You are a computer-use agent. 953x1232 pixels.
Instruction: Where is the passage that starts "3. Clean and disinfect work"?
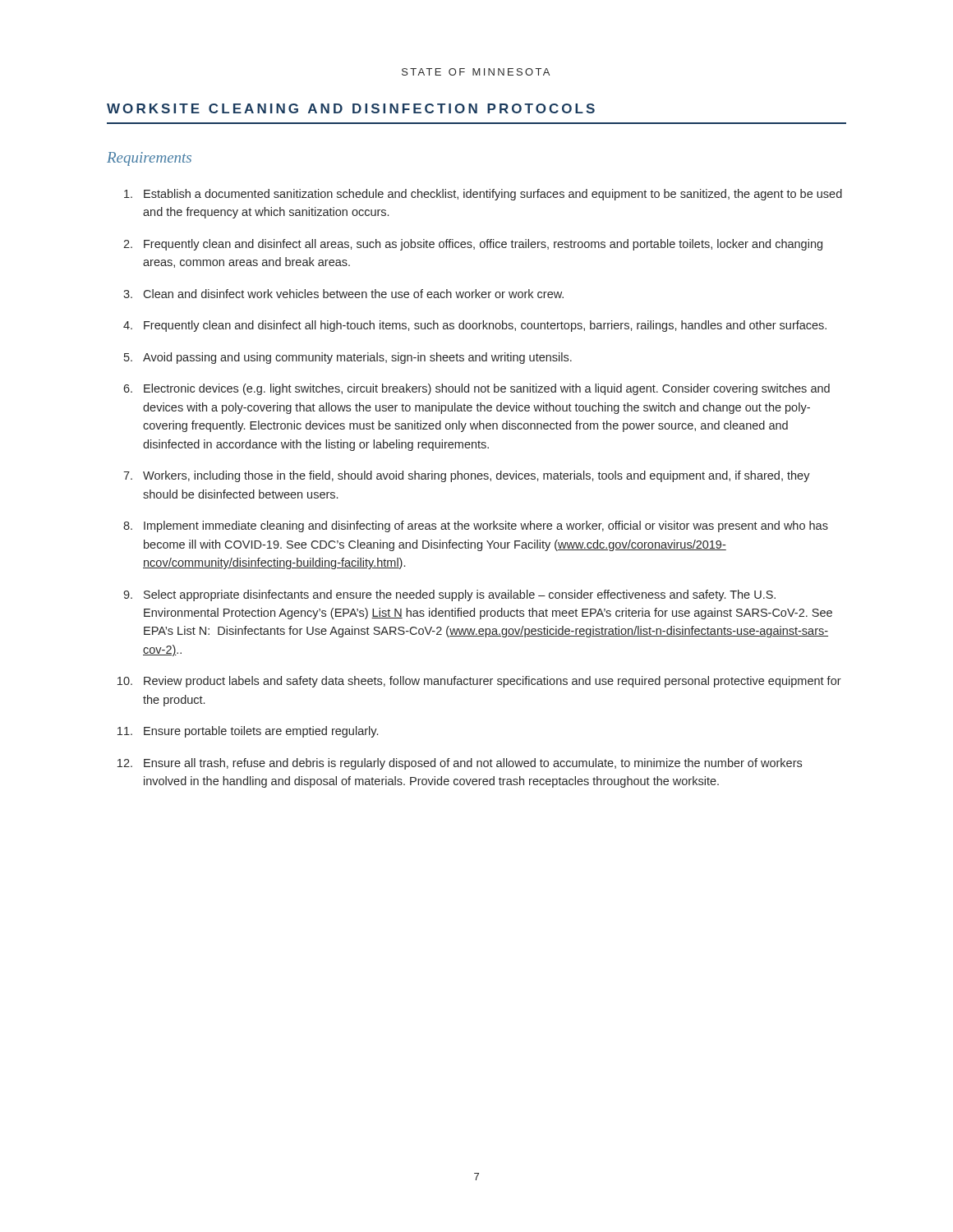476,294
